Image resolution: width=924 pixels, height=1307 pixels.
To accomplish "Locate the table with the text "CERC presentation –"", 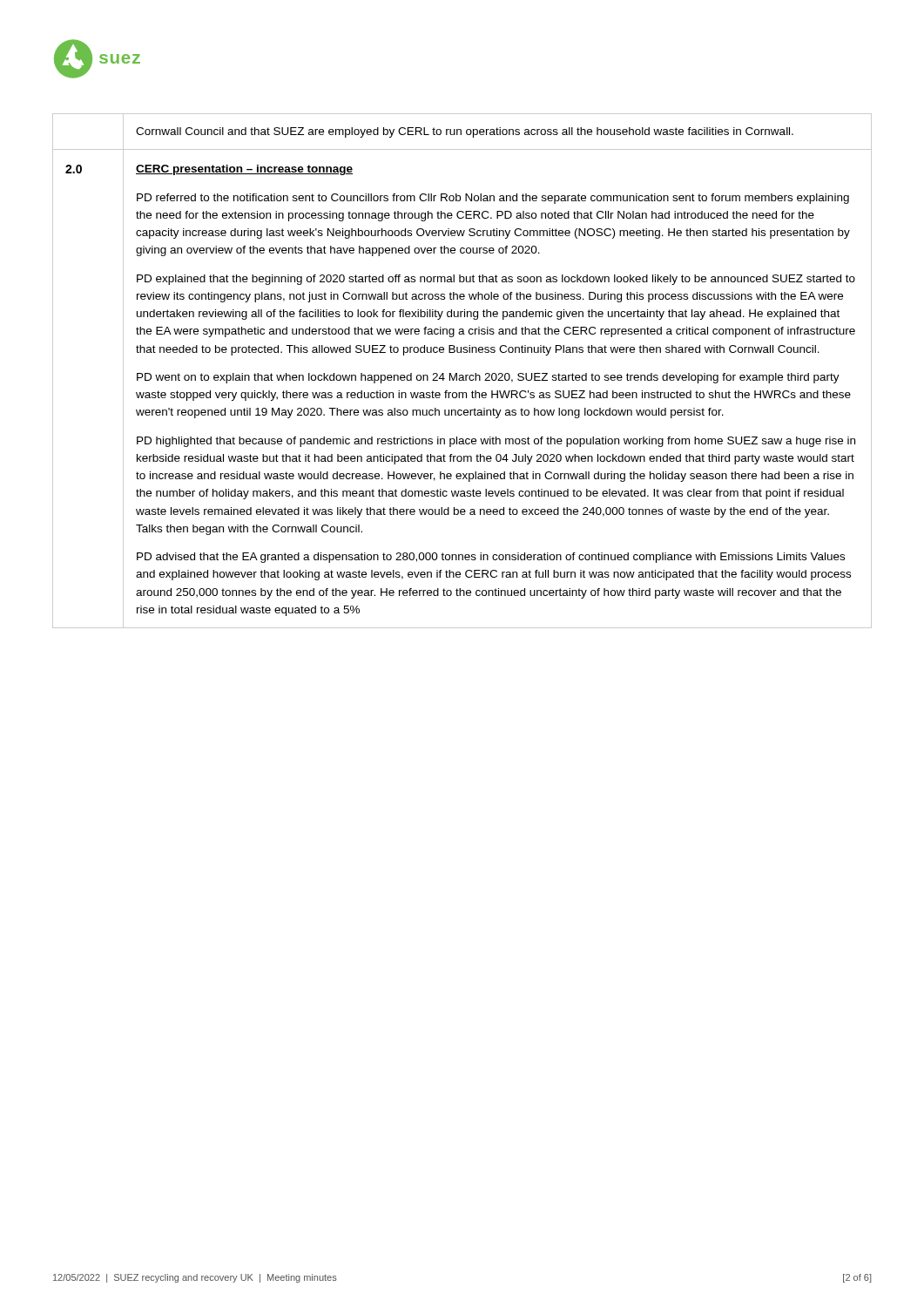I will 462,371.
